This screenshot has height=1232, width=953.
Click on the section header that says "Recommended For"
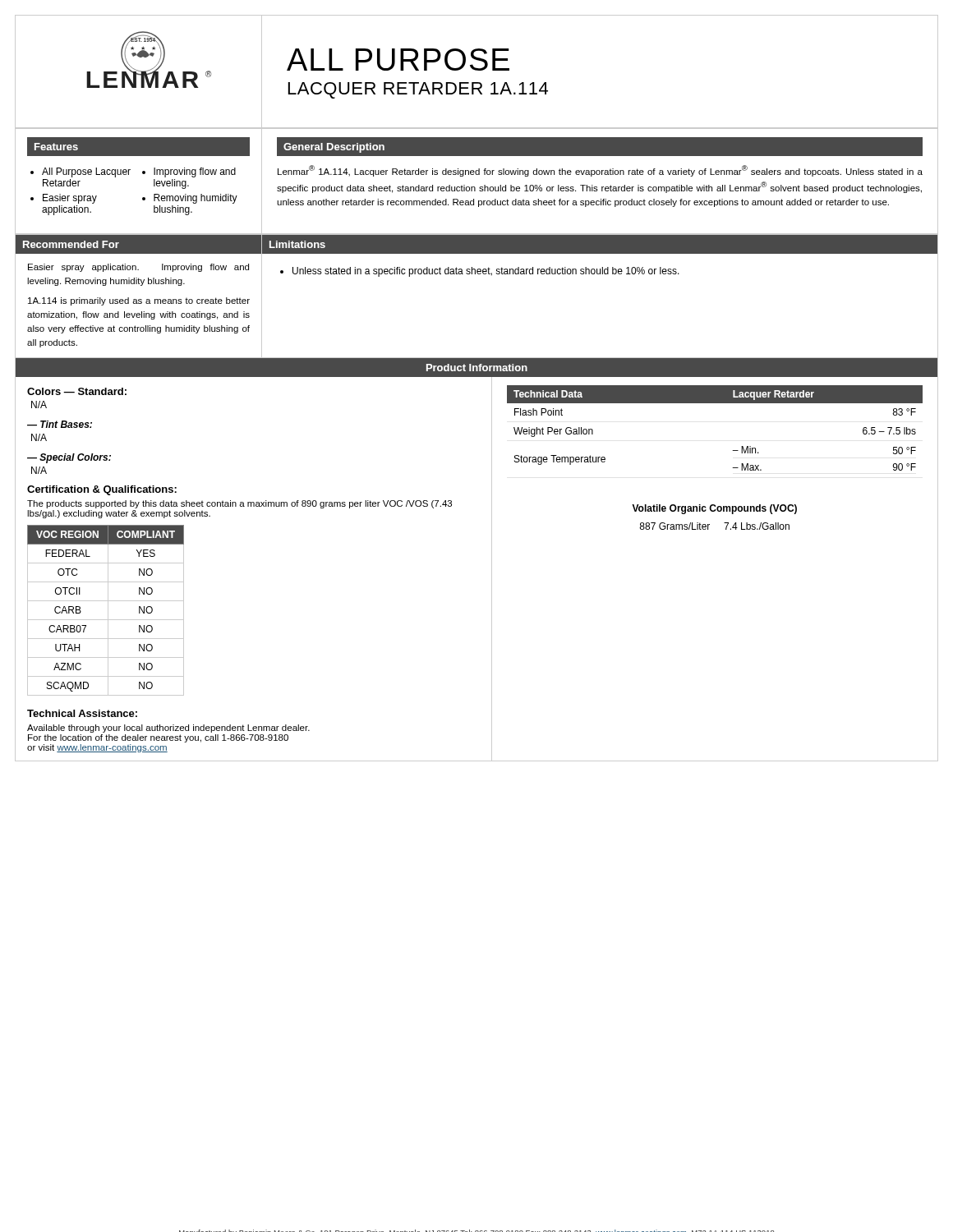(x=71, y=244)
